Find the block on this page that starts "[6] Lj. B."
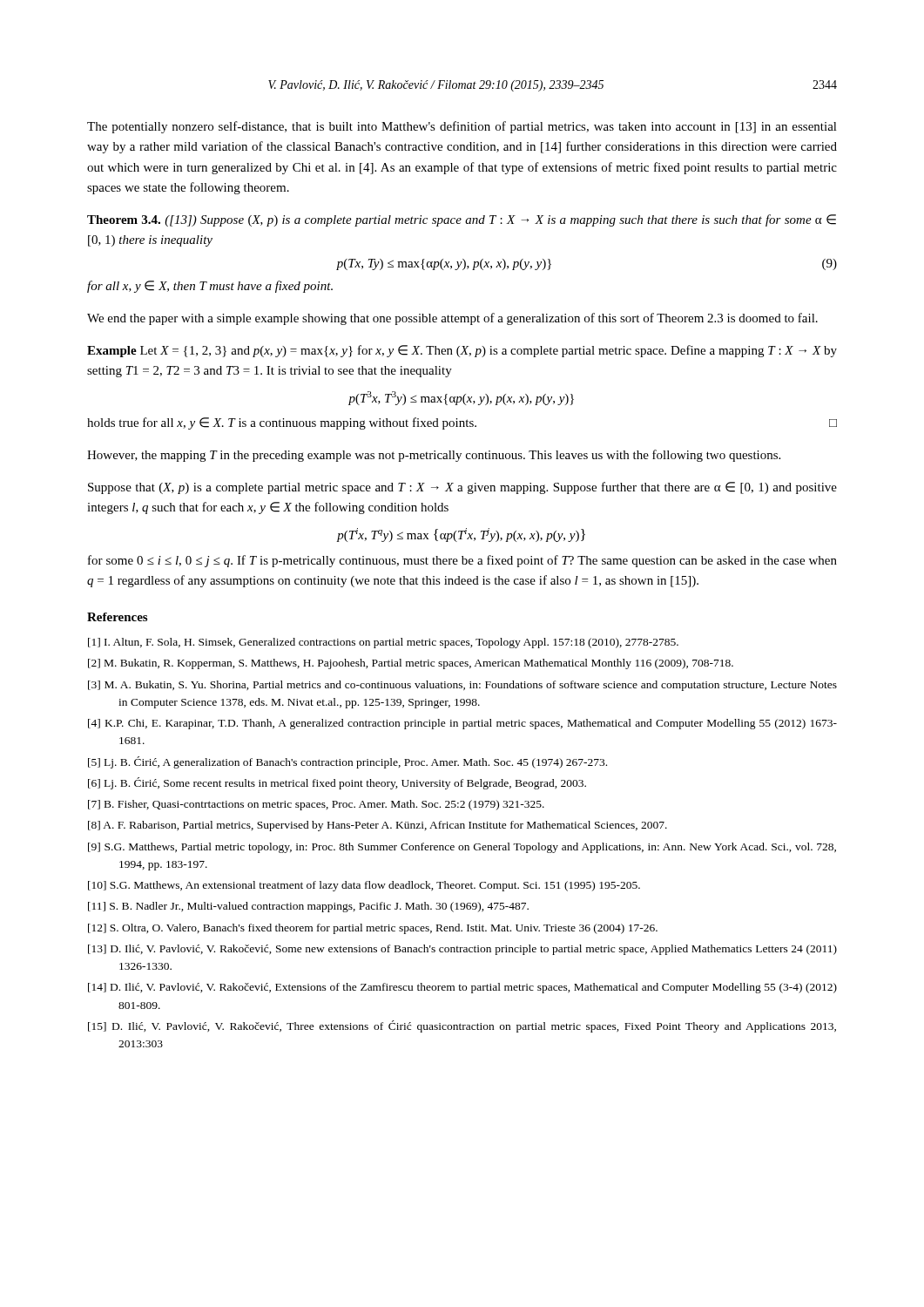Screen dimensions: 1307x924 337,783
